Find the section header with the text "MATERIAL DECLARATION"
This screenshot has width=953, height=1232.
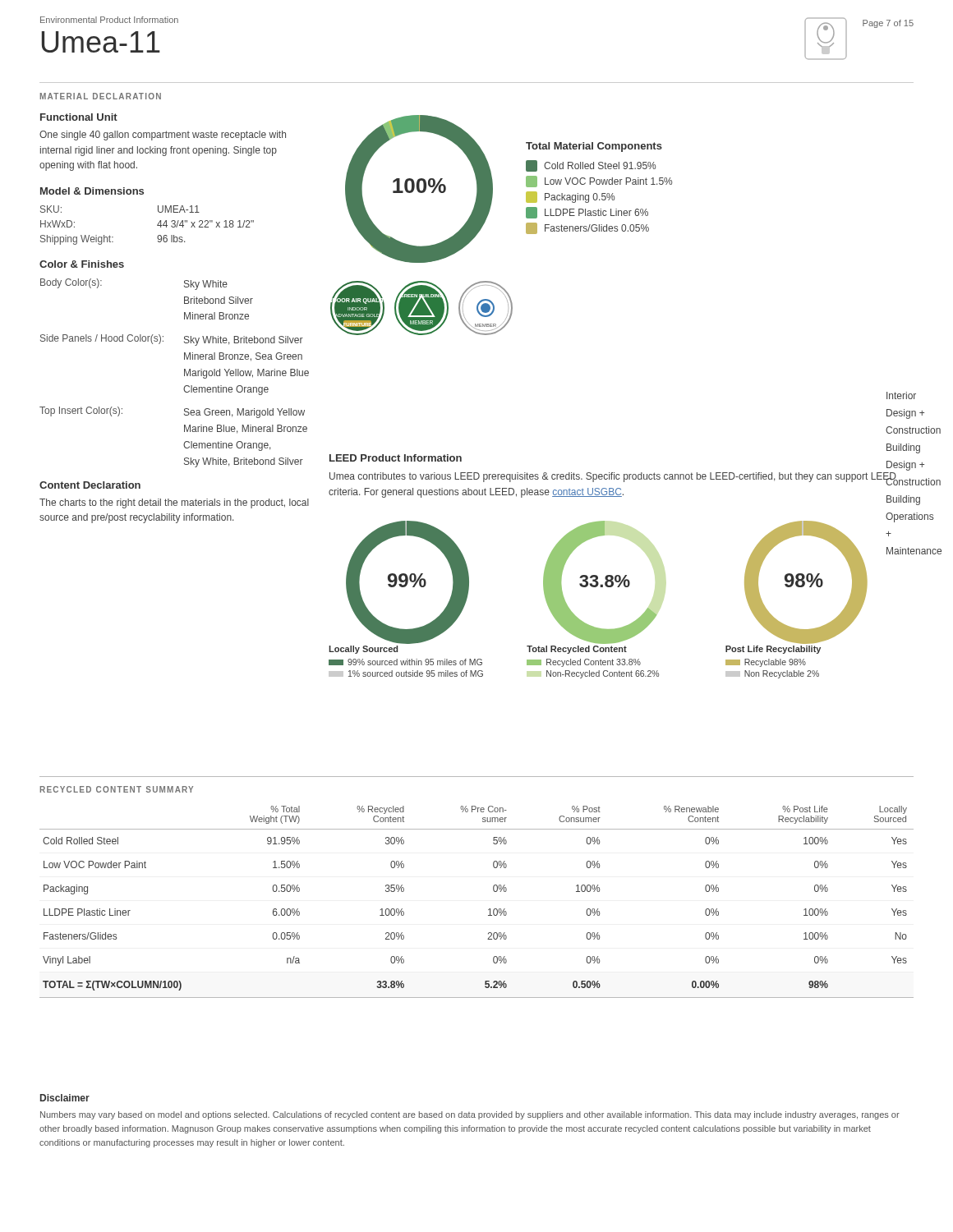(101, 97)
